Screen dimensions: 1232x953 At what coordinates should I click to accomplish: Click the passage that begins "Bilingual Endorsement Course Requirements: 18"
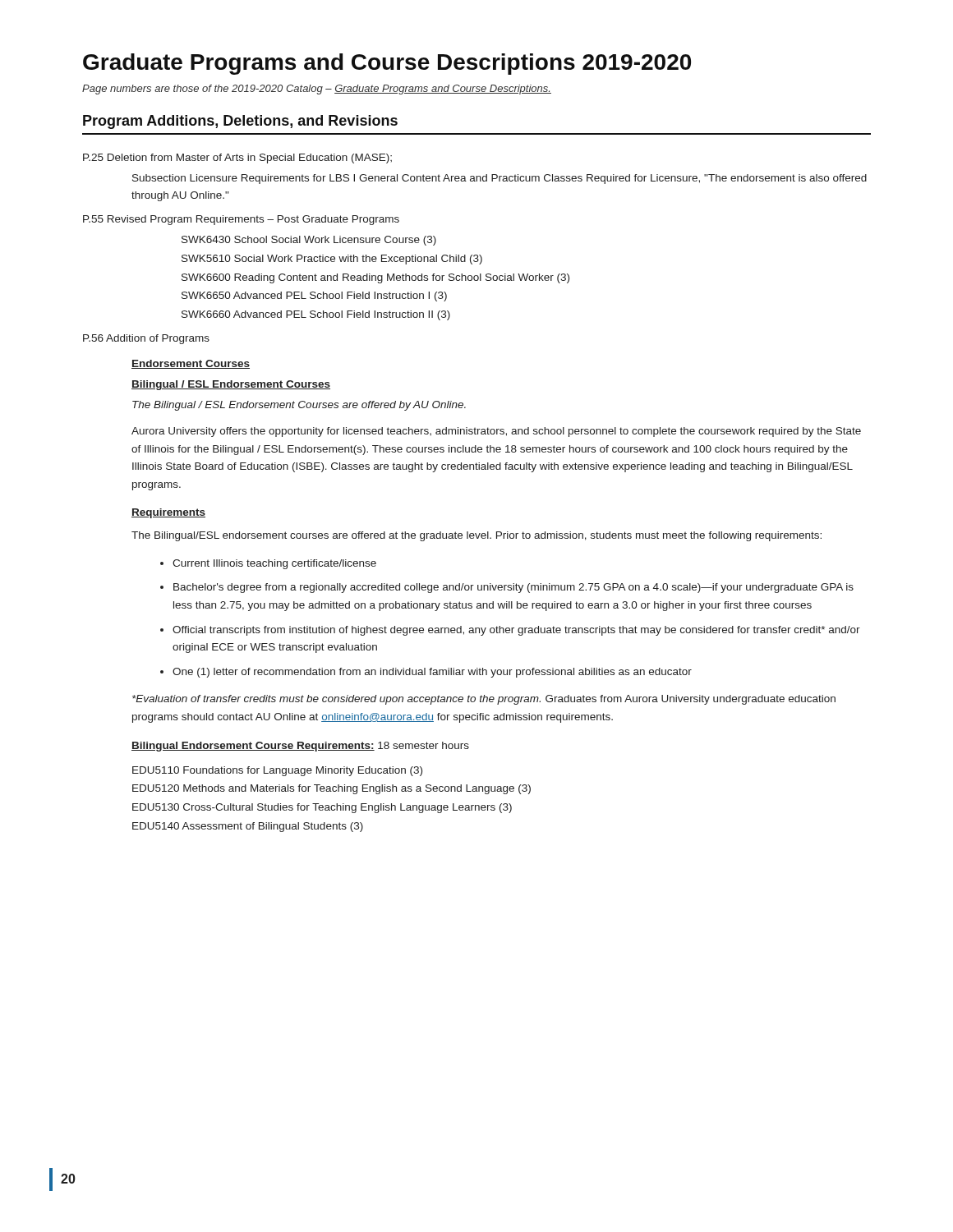click(x=300, y=747)
